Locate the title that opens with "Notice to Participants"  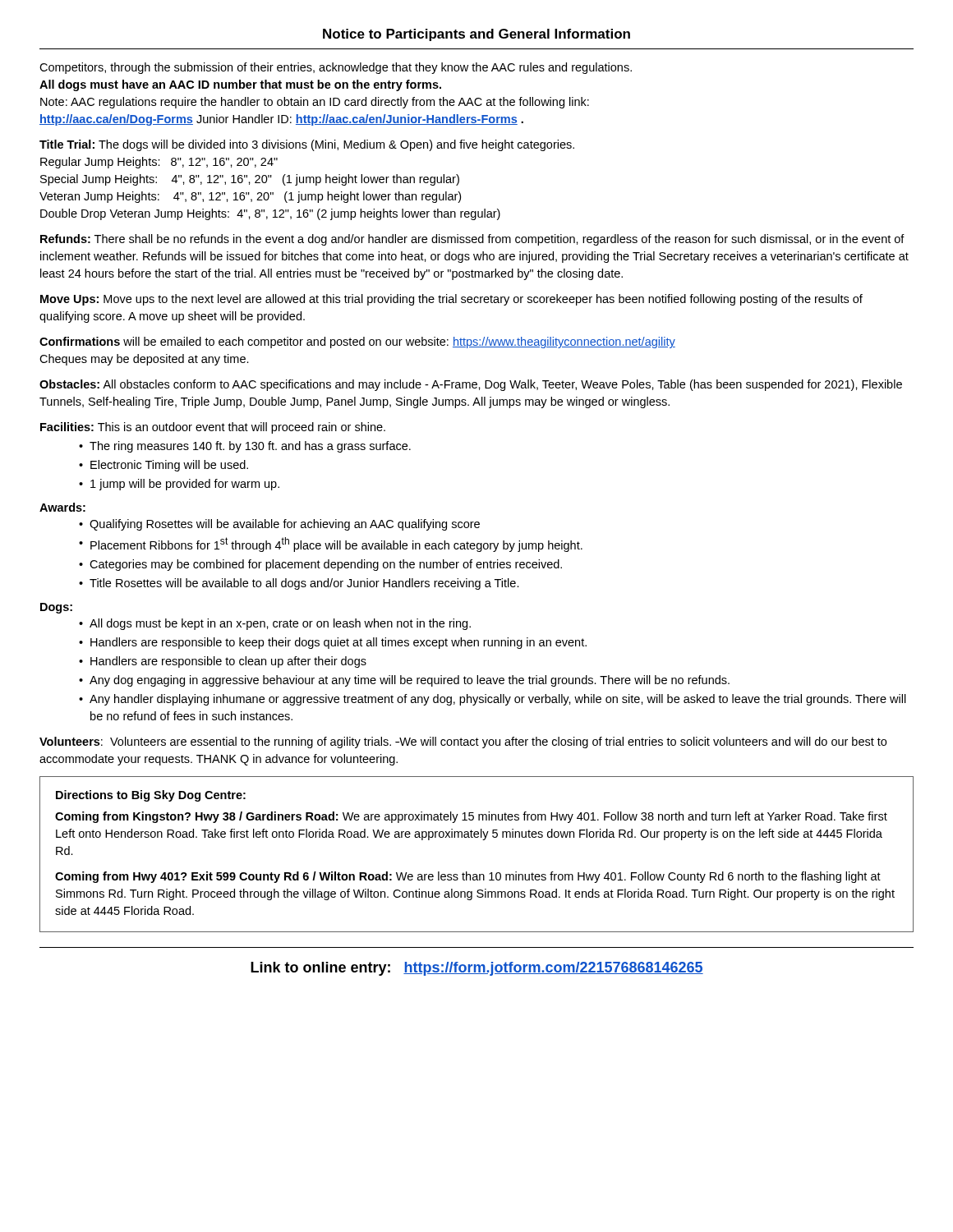click(x=476, y=34)
